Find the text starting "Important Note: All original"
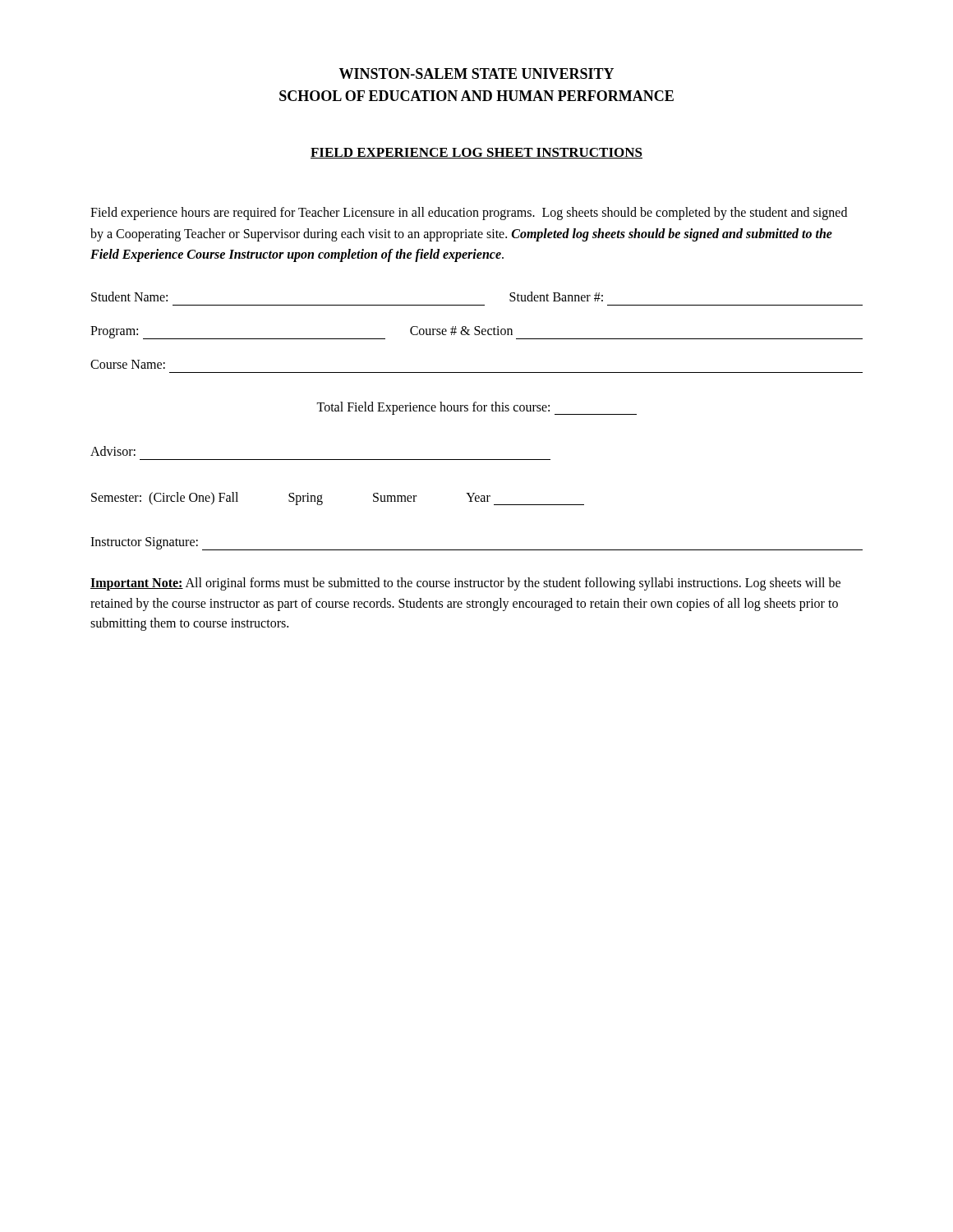Screen dimensions: 1232x953 (x=466, y=603)
